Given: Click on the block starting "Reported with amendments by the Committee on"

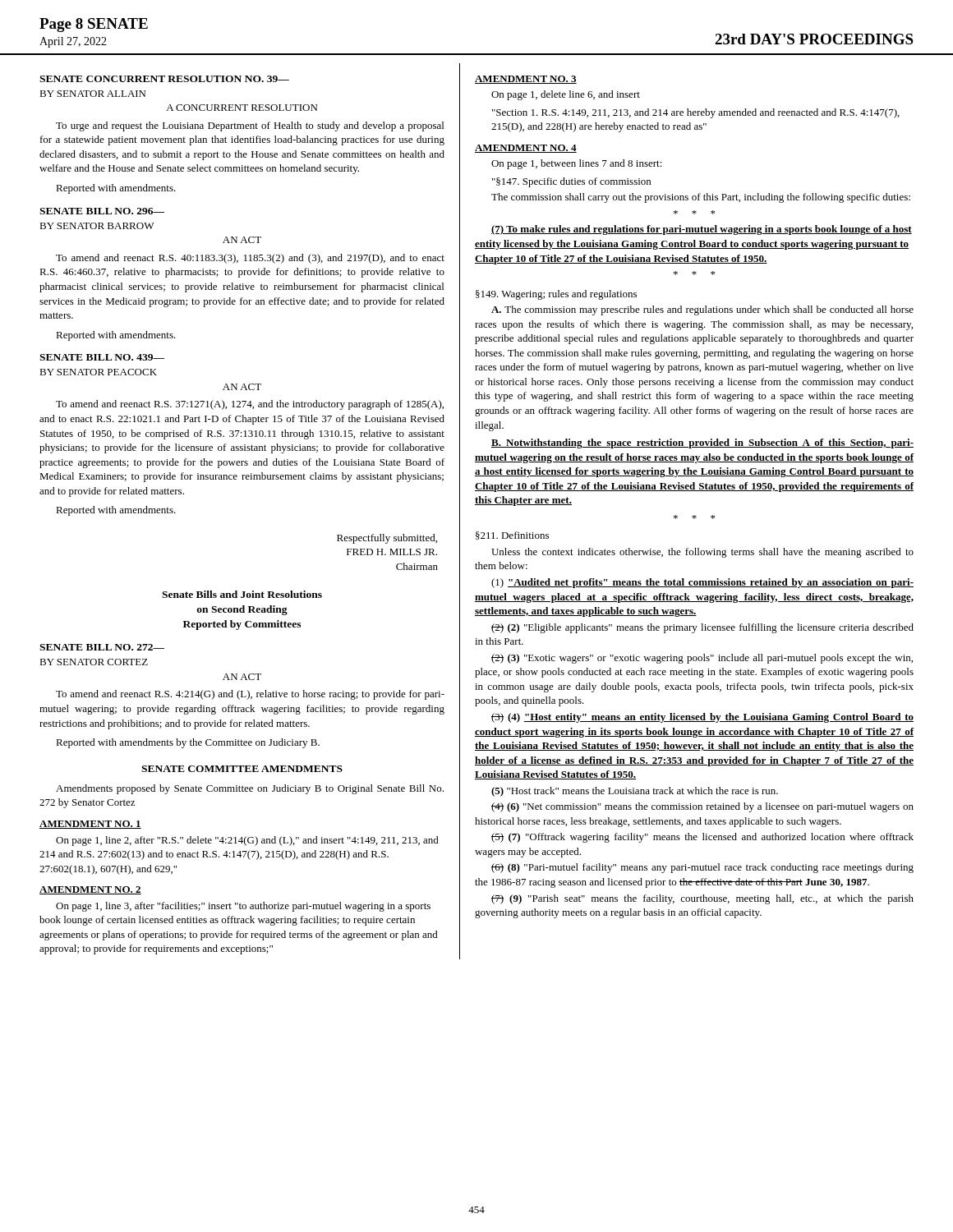Looking at the screenshot, I should 242,742.
